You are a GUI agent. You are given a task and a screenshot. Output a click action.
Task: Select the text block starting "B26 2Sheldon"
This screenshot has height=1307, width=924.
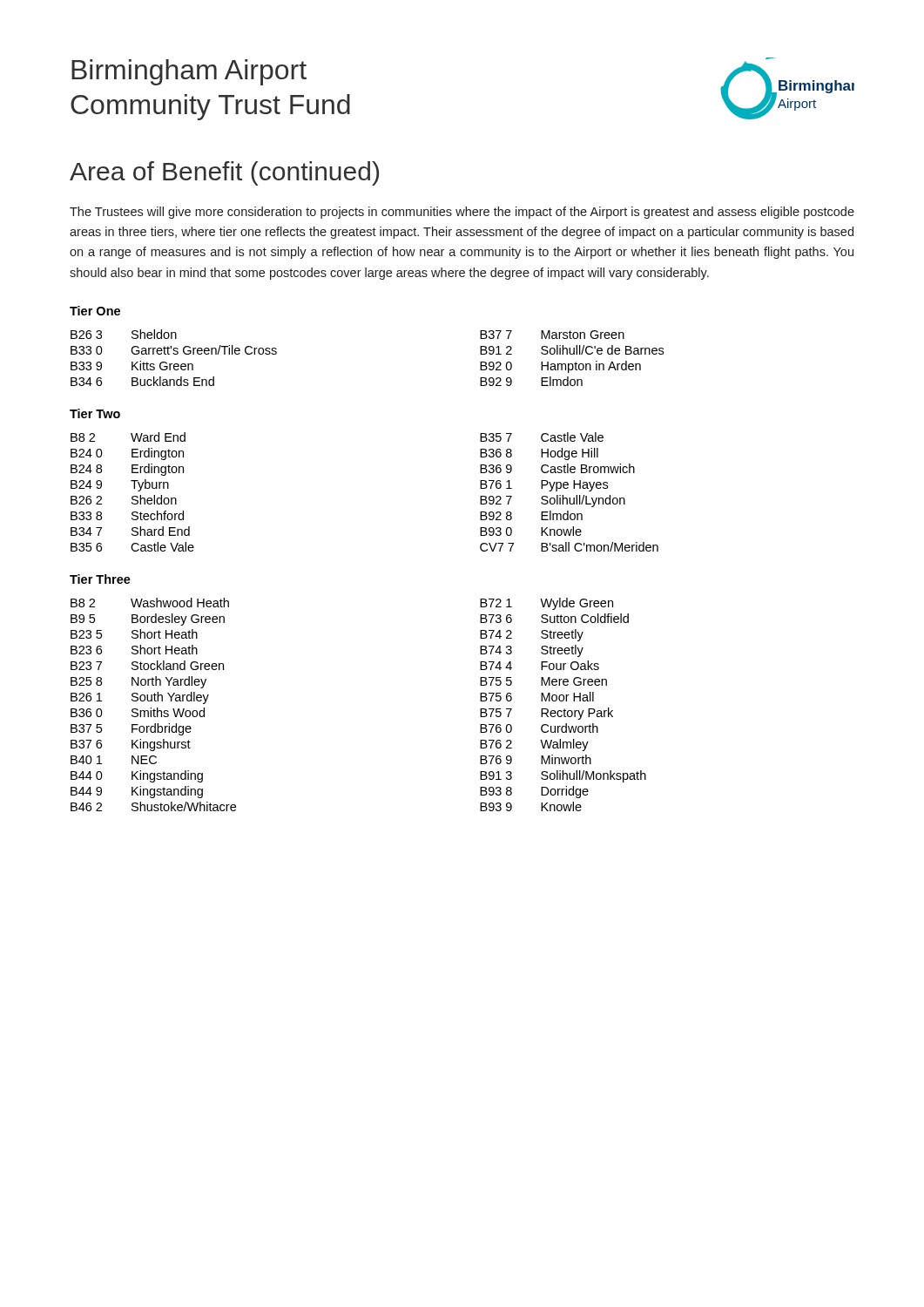[x=123, y=500]
